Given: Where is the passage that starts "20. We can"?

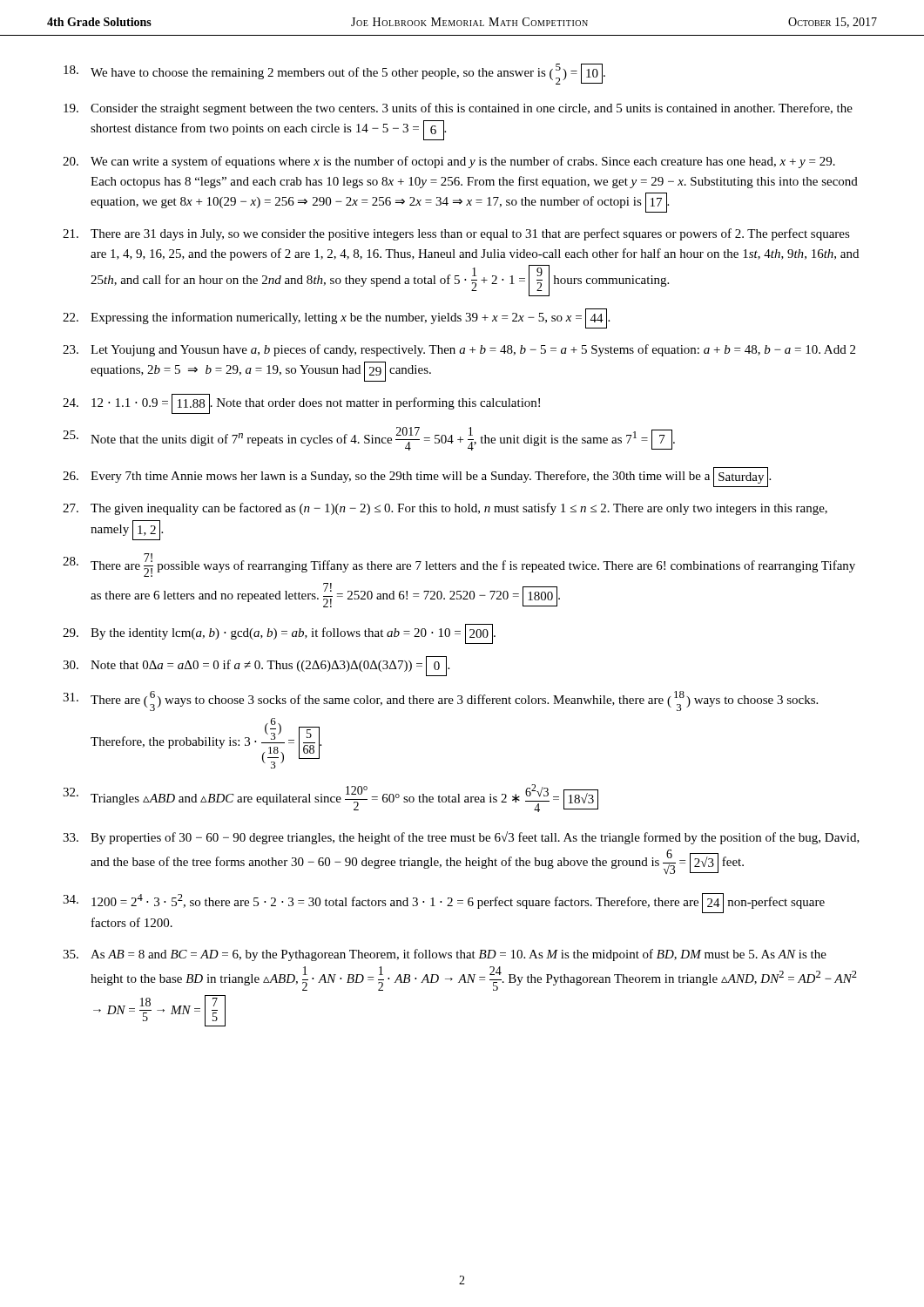Looking at the screenshot, I should click(x=462, y=182).
